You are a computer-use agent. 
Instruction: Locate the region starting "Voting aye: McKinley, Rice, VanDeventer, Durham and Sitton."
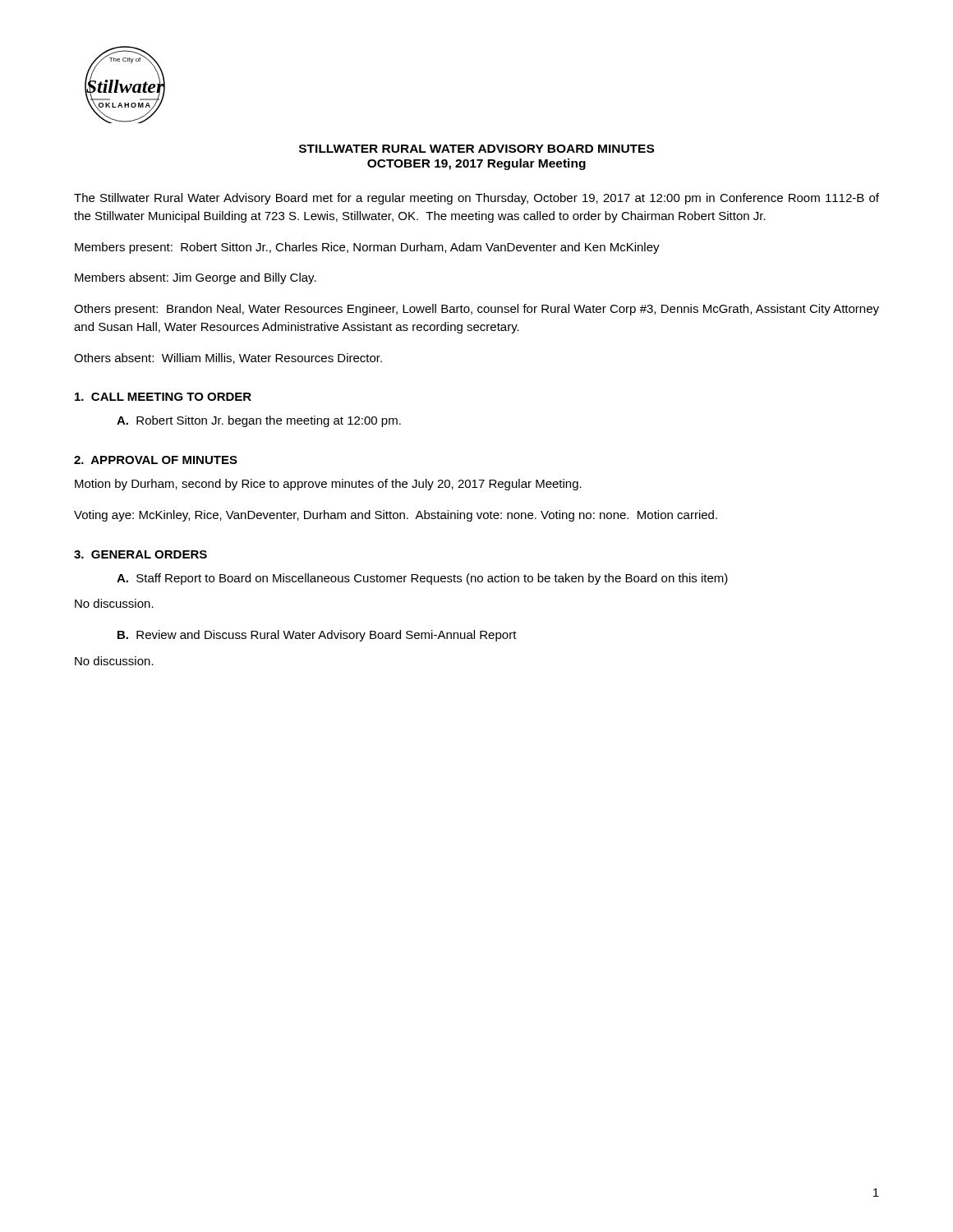[x=396, y=514]
